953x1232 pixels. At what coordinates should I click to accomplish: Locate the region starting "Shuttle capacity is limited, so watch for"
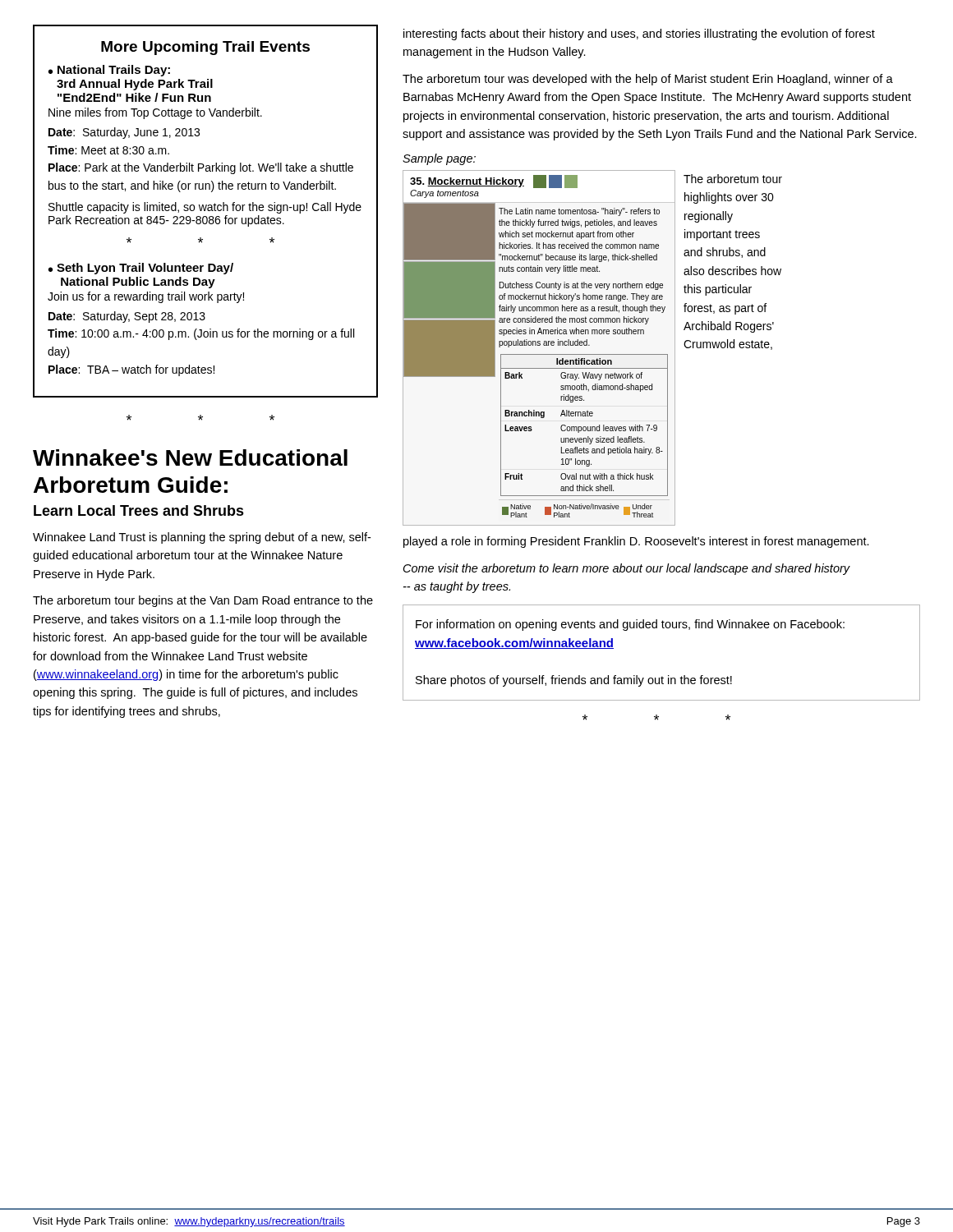205,213
